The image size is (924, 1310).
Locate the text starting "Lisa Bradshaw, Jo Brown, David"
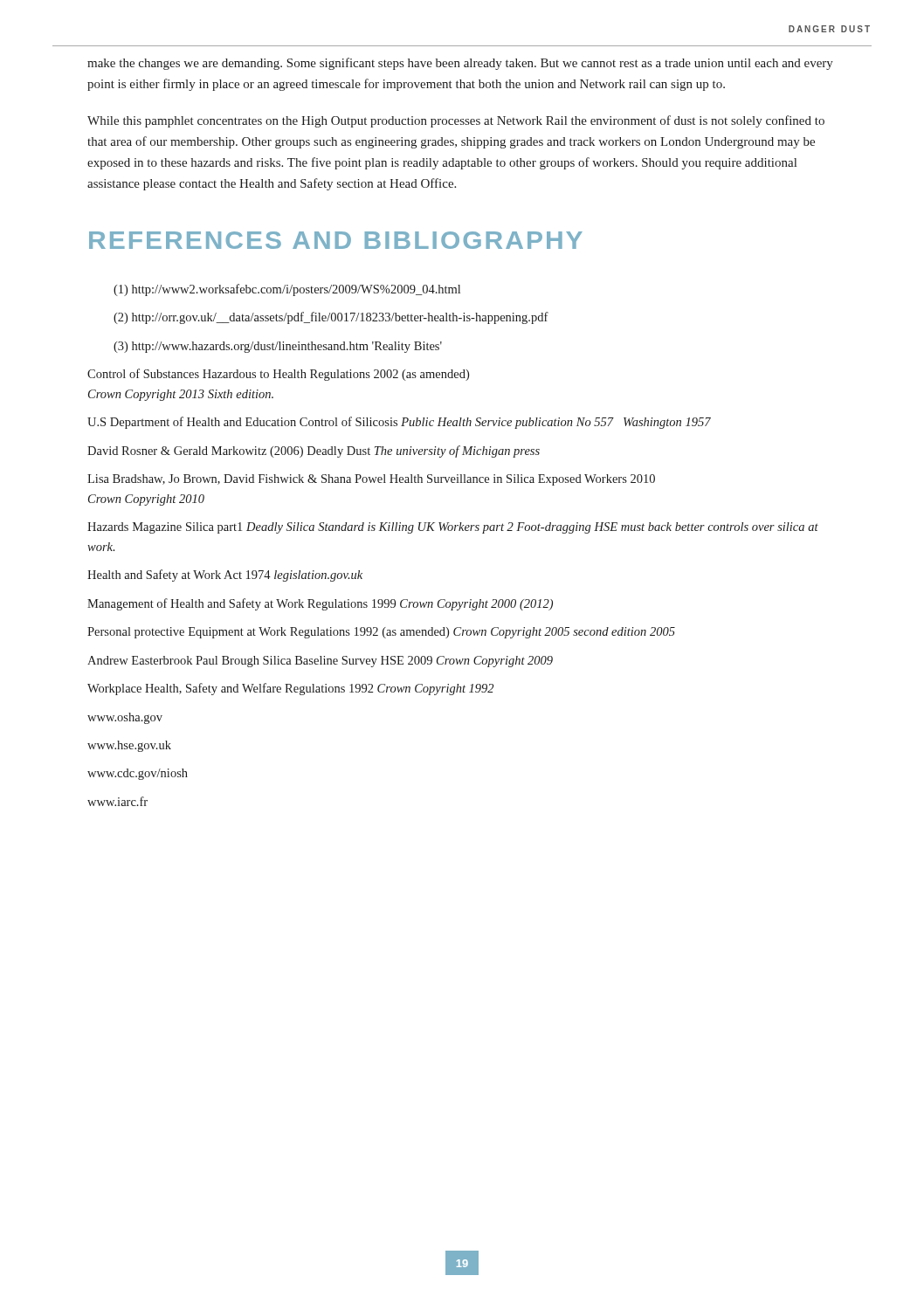371,489
